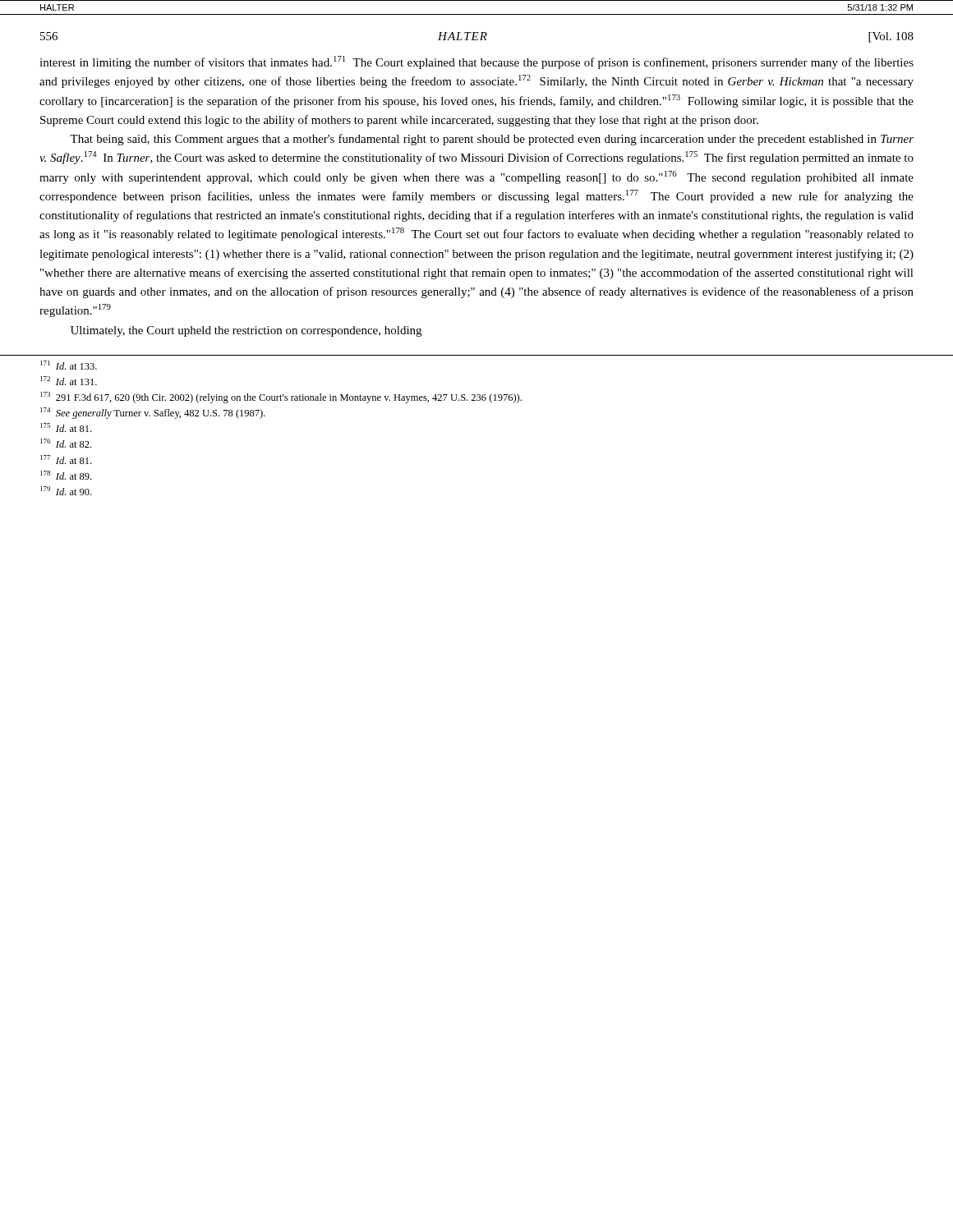
Task: Locate the block of text that opens with "171 Id. at"
Action: (69, 365)
